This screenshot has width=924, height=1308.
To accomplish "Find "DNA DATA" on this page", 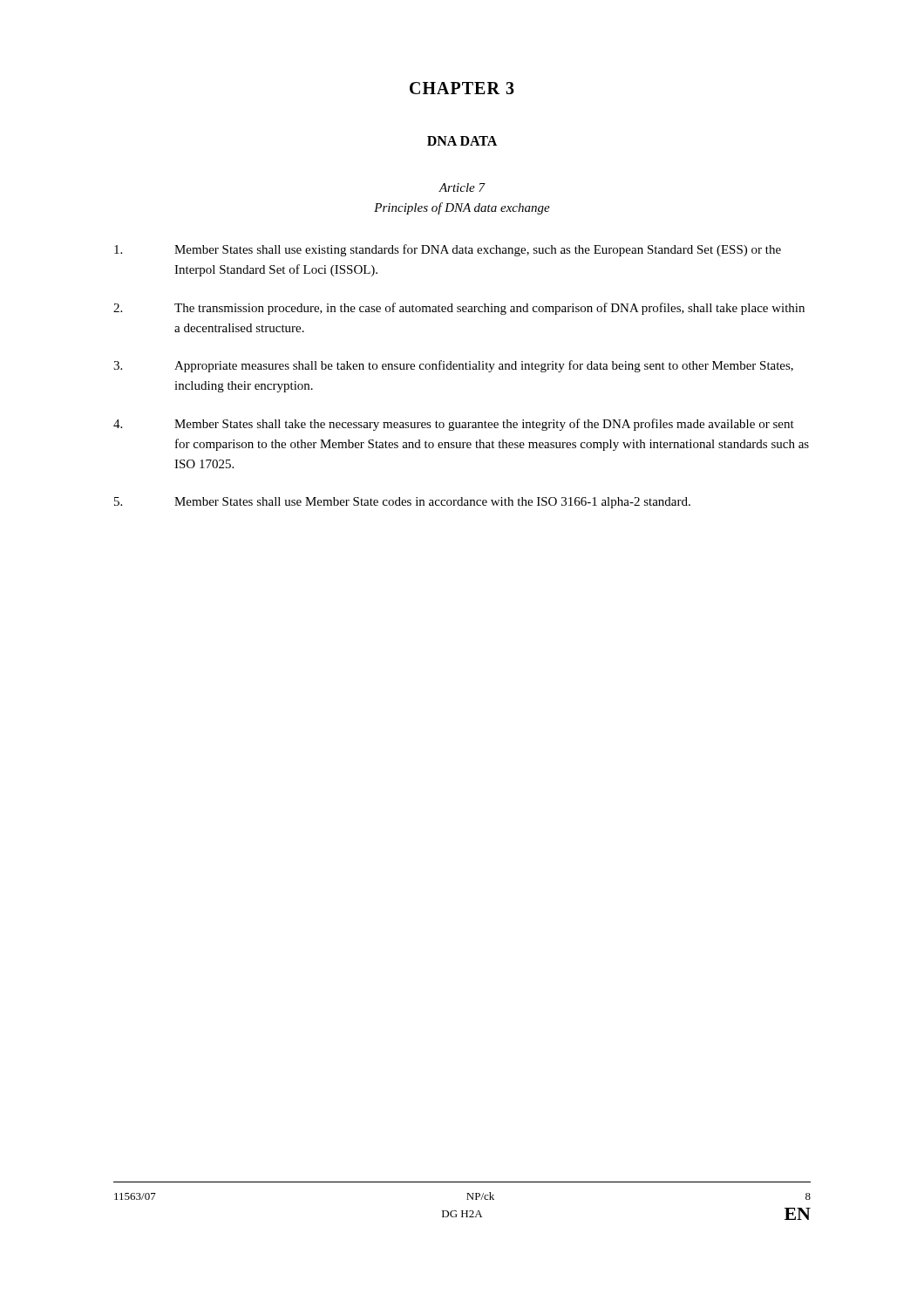I will point(462,141).
